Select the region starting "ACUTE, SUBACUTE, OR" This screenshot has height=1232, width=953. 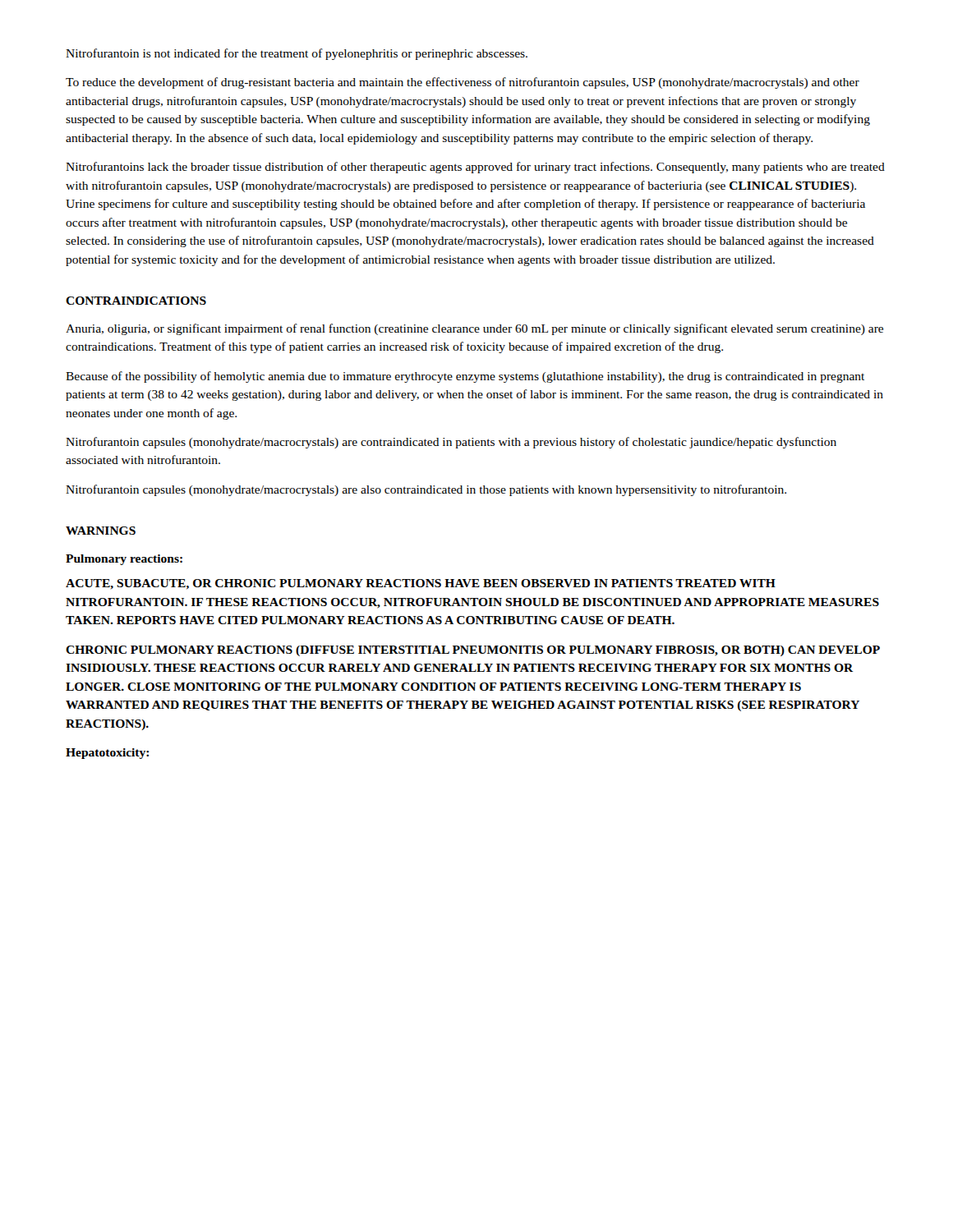pos(472,601)
